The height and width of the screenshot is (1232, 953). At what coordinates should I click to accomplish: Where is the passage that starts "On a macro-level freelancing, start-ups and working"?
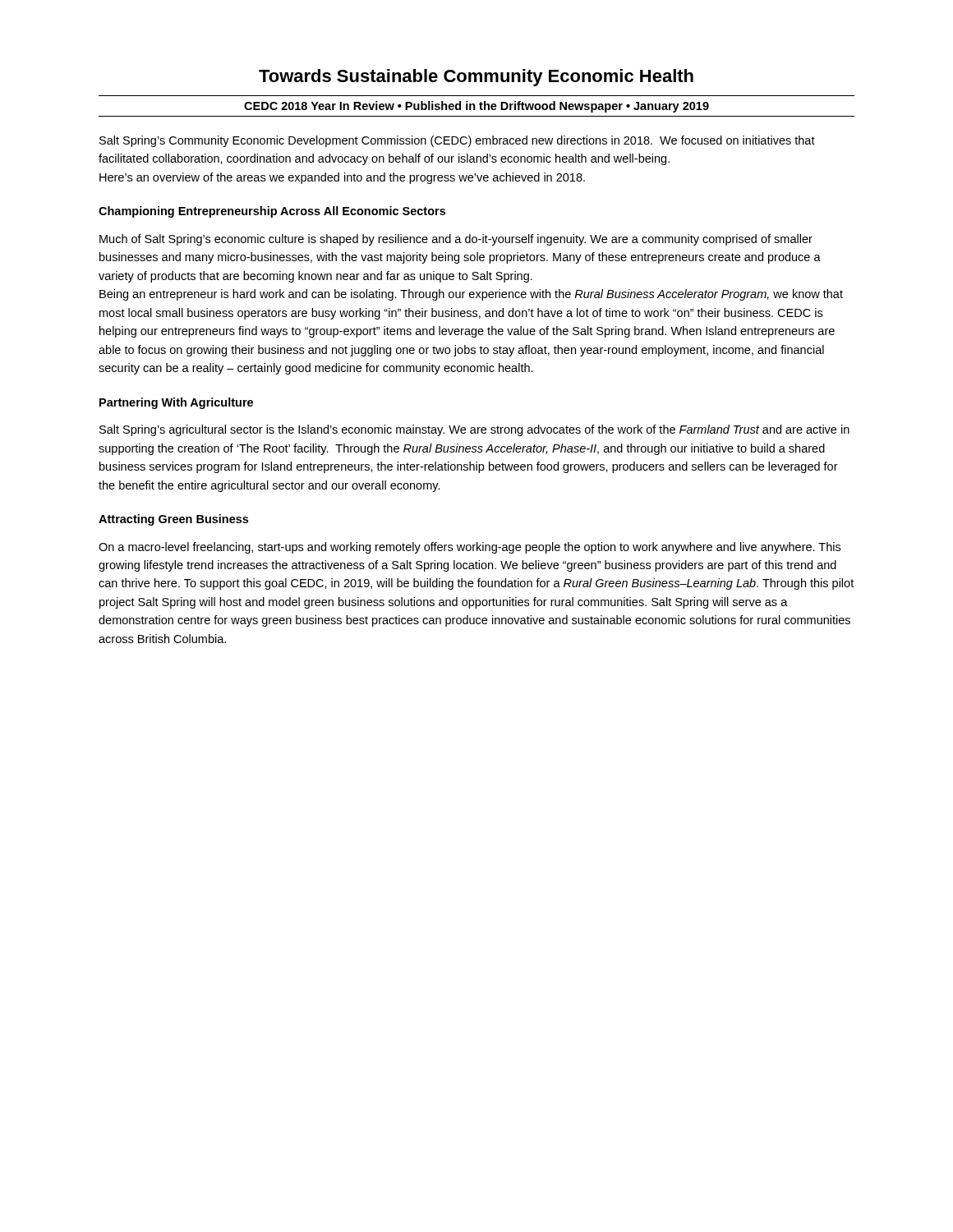click(x=476, y=593)
